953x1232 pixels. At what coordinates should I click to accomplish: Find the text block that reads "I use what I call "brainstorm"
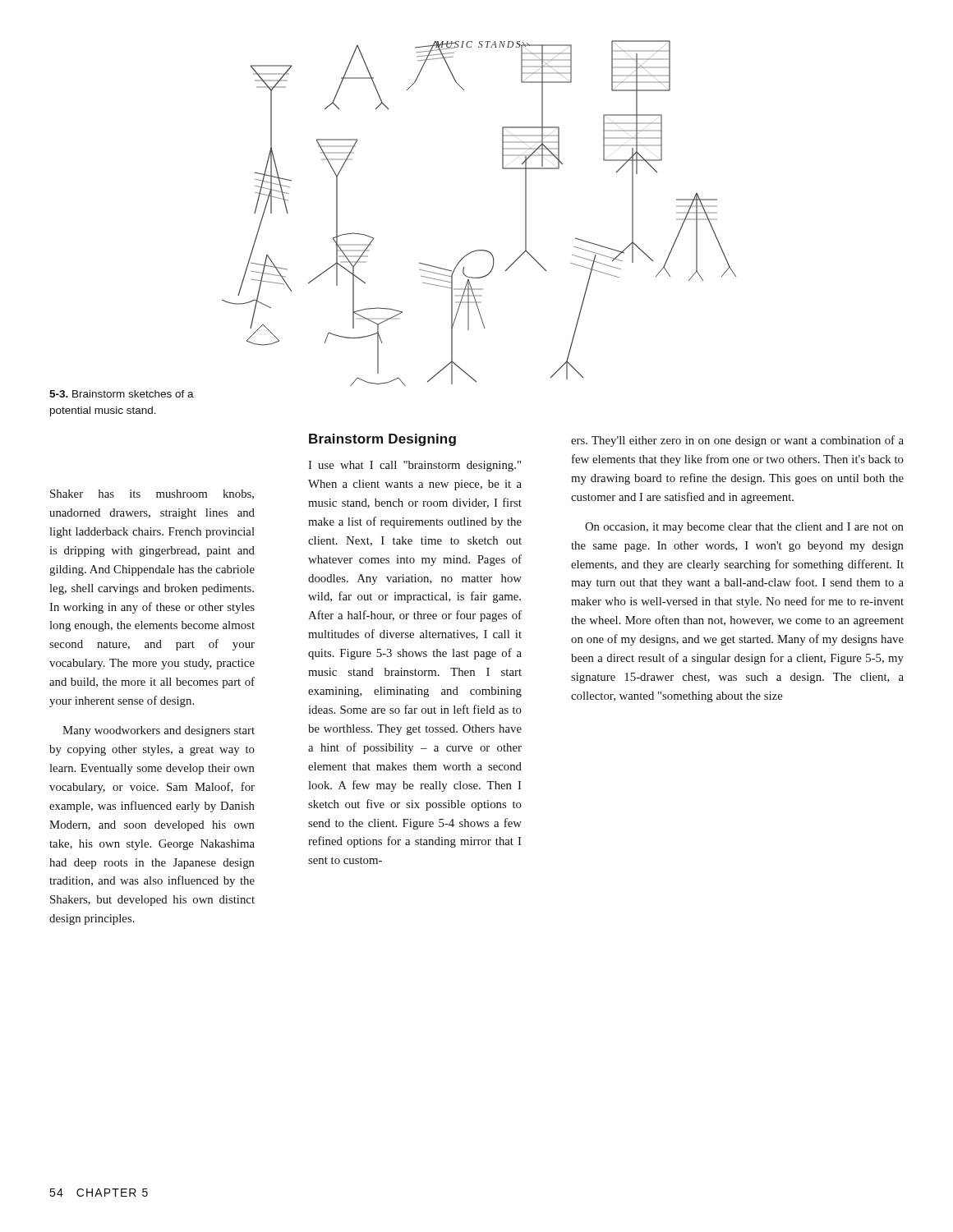415,663
